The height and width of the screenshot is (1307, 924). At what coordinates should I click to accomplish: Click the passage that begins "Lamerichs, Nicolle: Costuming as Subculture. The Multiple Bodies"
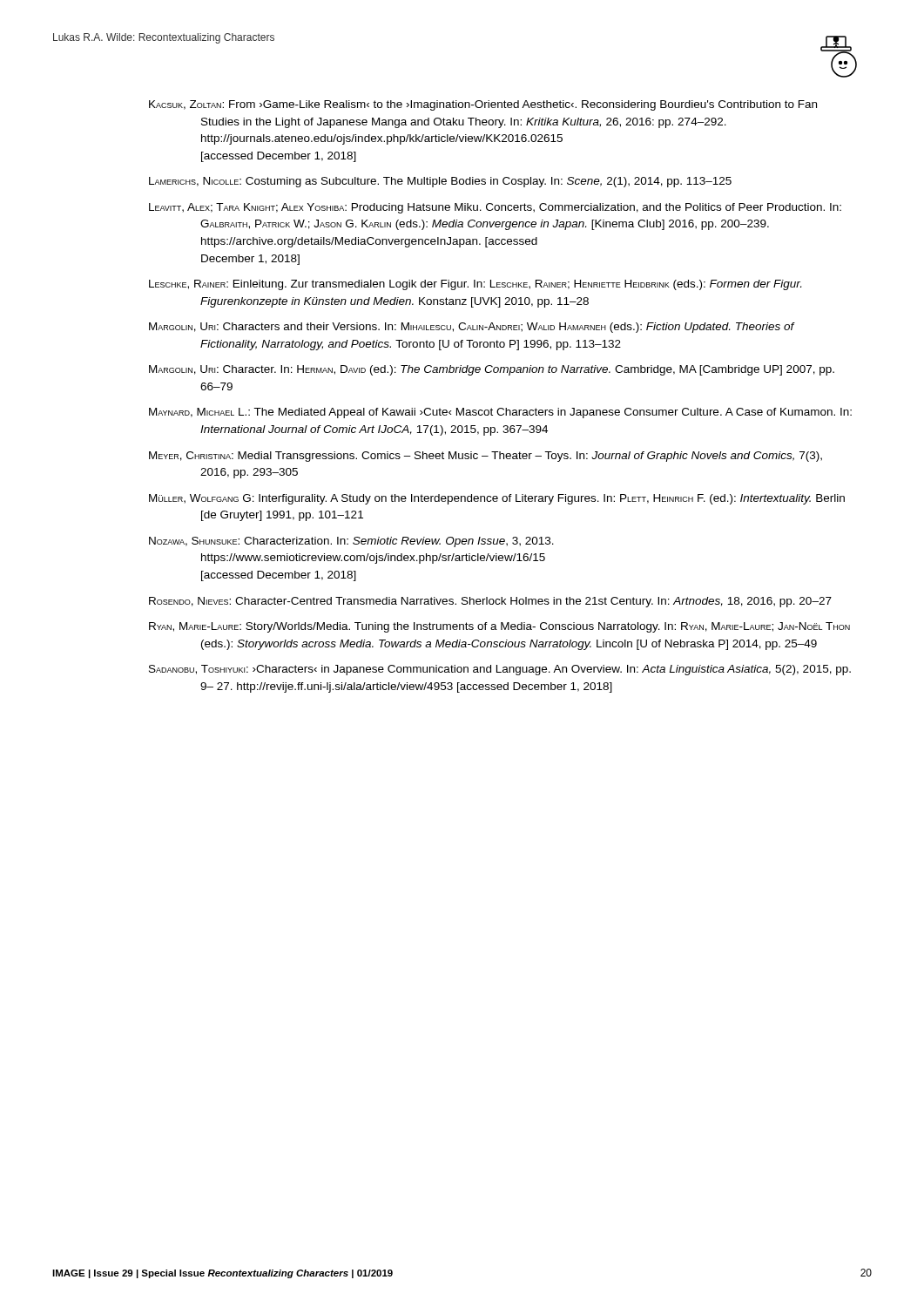[440, 181]
